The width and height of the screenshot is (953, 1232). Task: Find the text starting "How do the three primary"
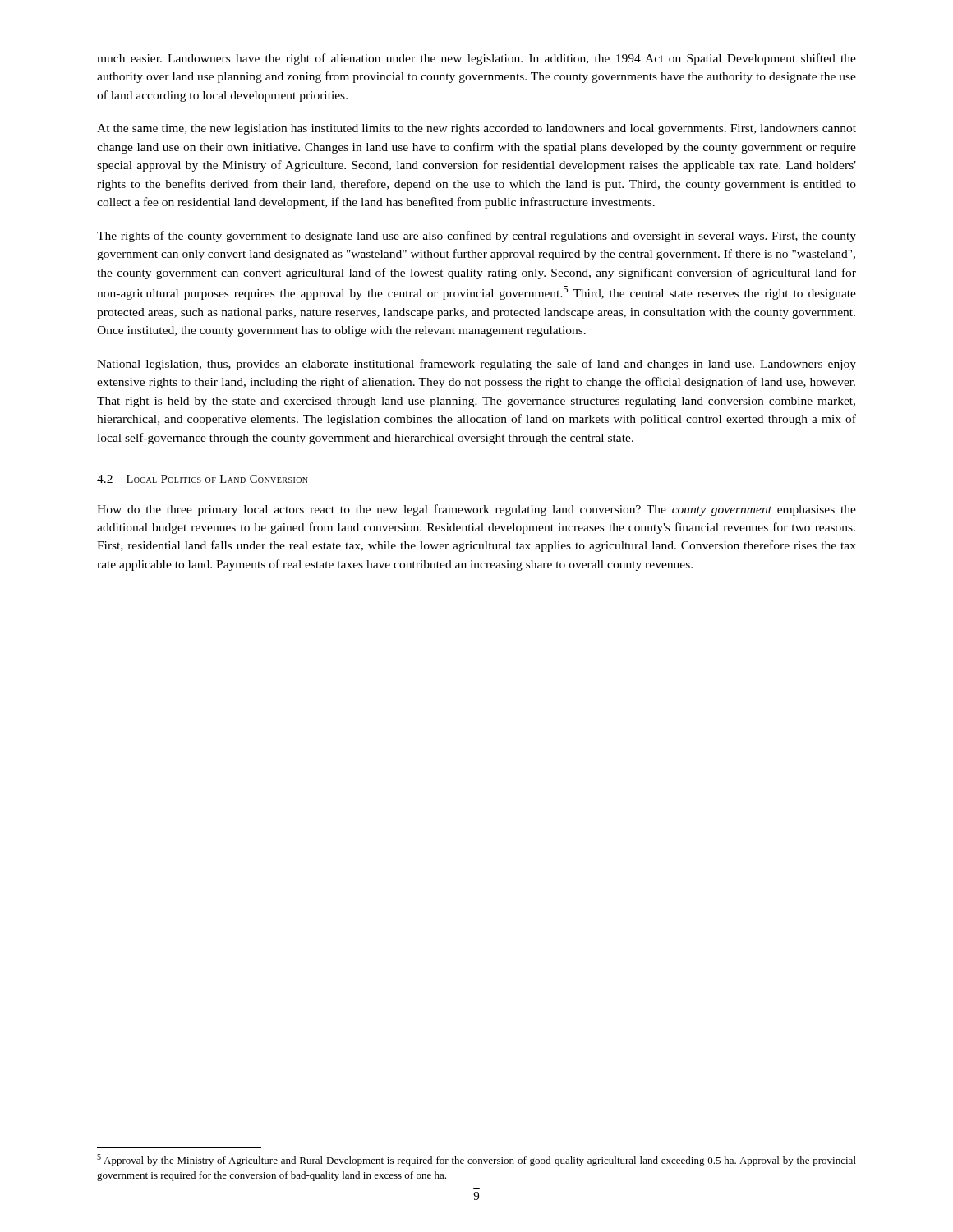tap(476, 536)
